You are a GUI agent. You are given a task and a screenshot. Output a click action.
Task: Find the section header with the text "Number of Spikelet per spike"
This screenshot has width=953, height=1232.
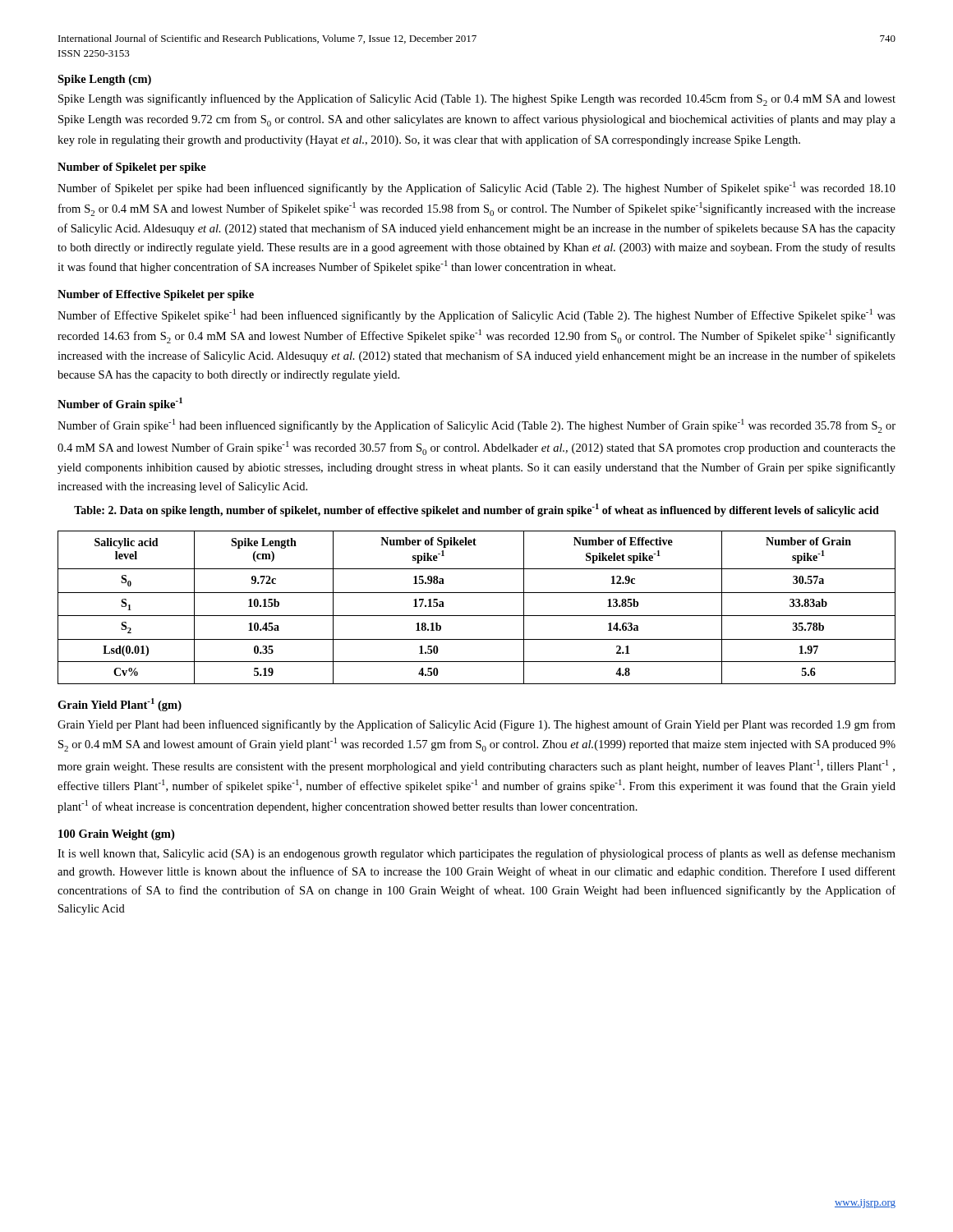click(132, 167)
